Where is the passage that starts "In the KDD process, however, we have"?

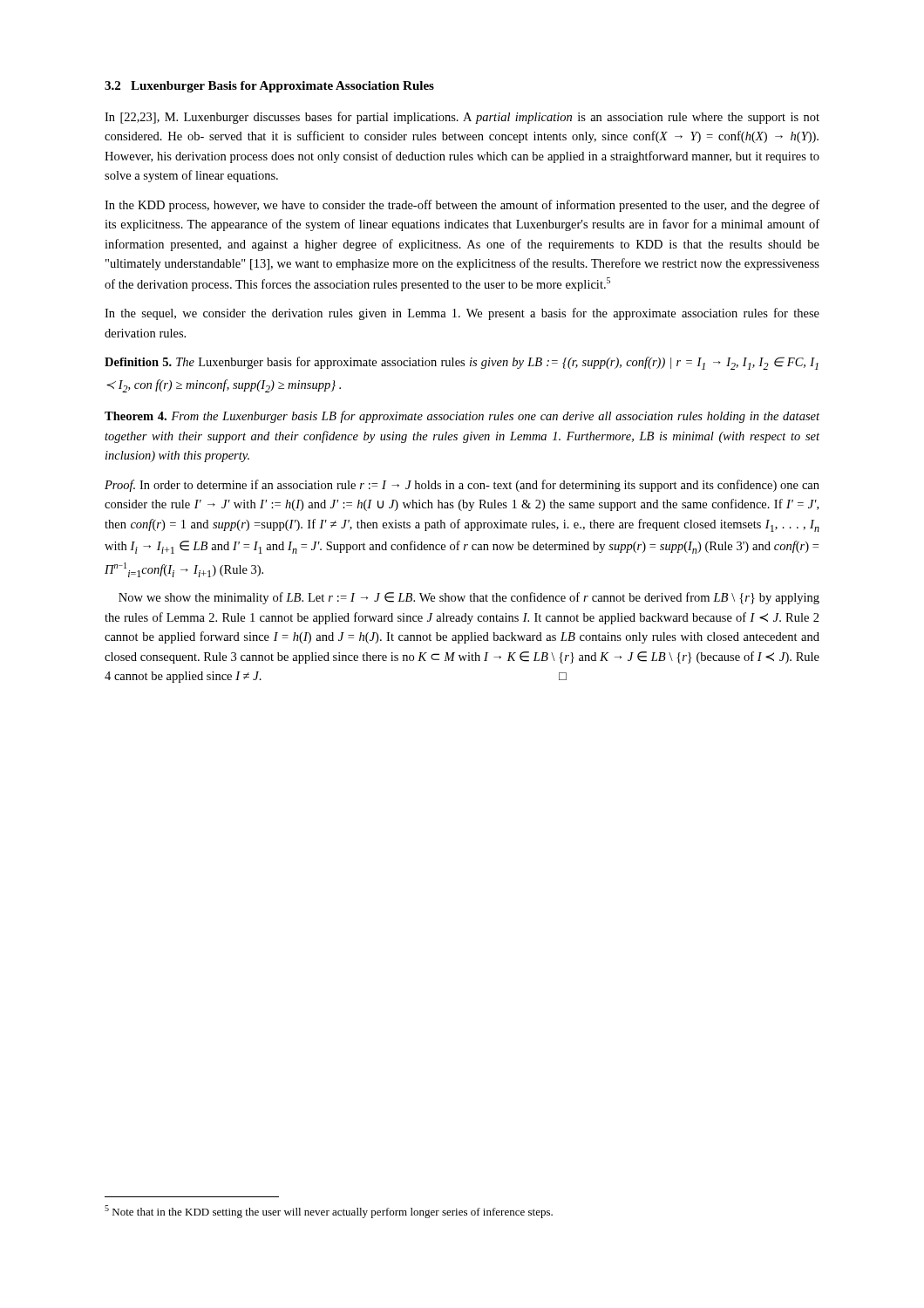462,244
